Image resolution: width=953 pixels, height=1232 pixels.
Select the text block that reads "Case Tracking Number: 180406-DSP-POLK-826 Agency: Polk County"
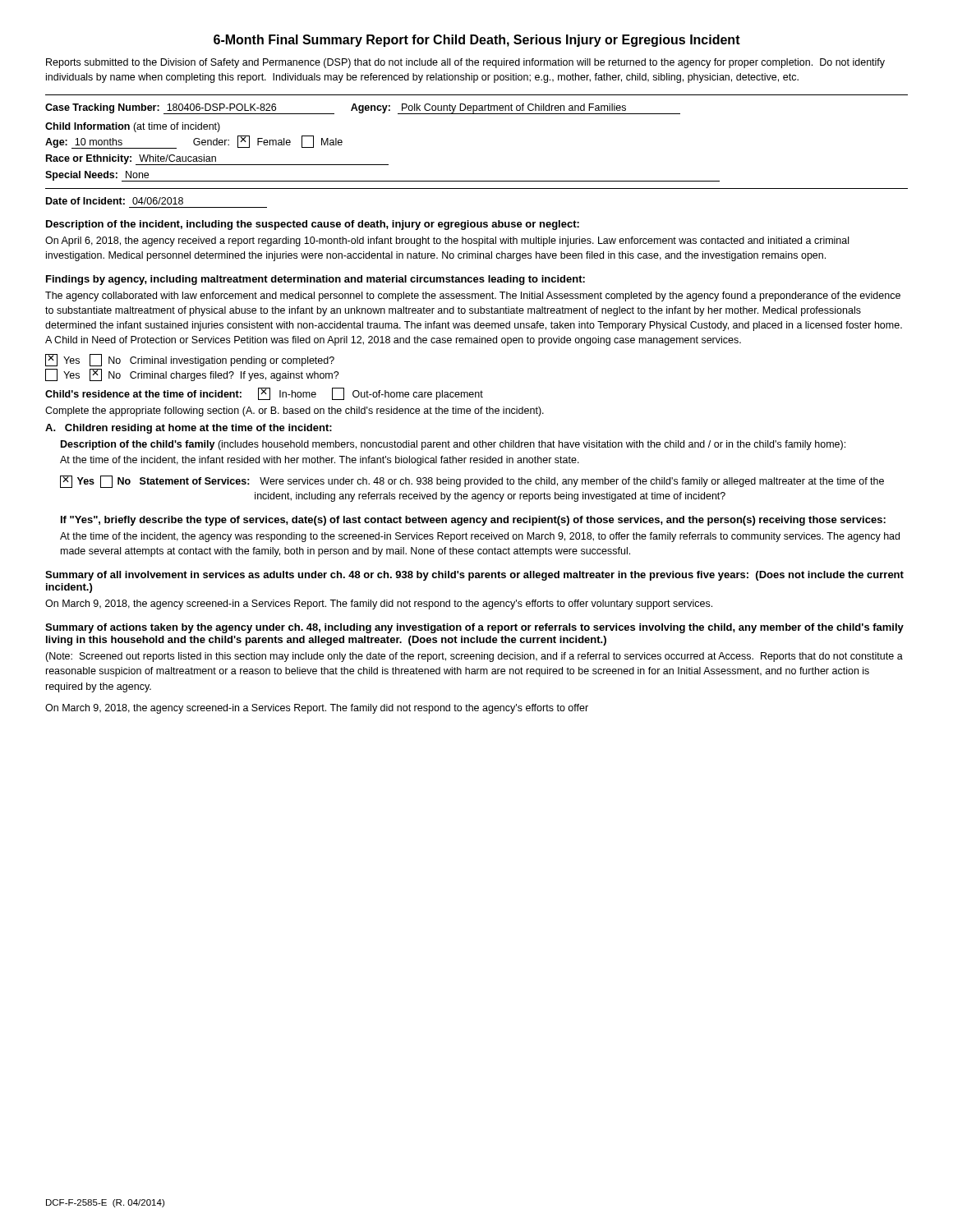click(x=363, y=108)
